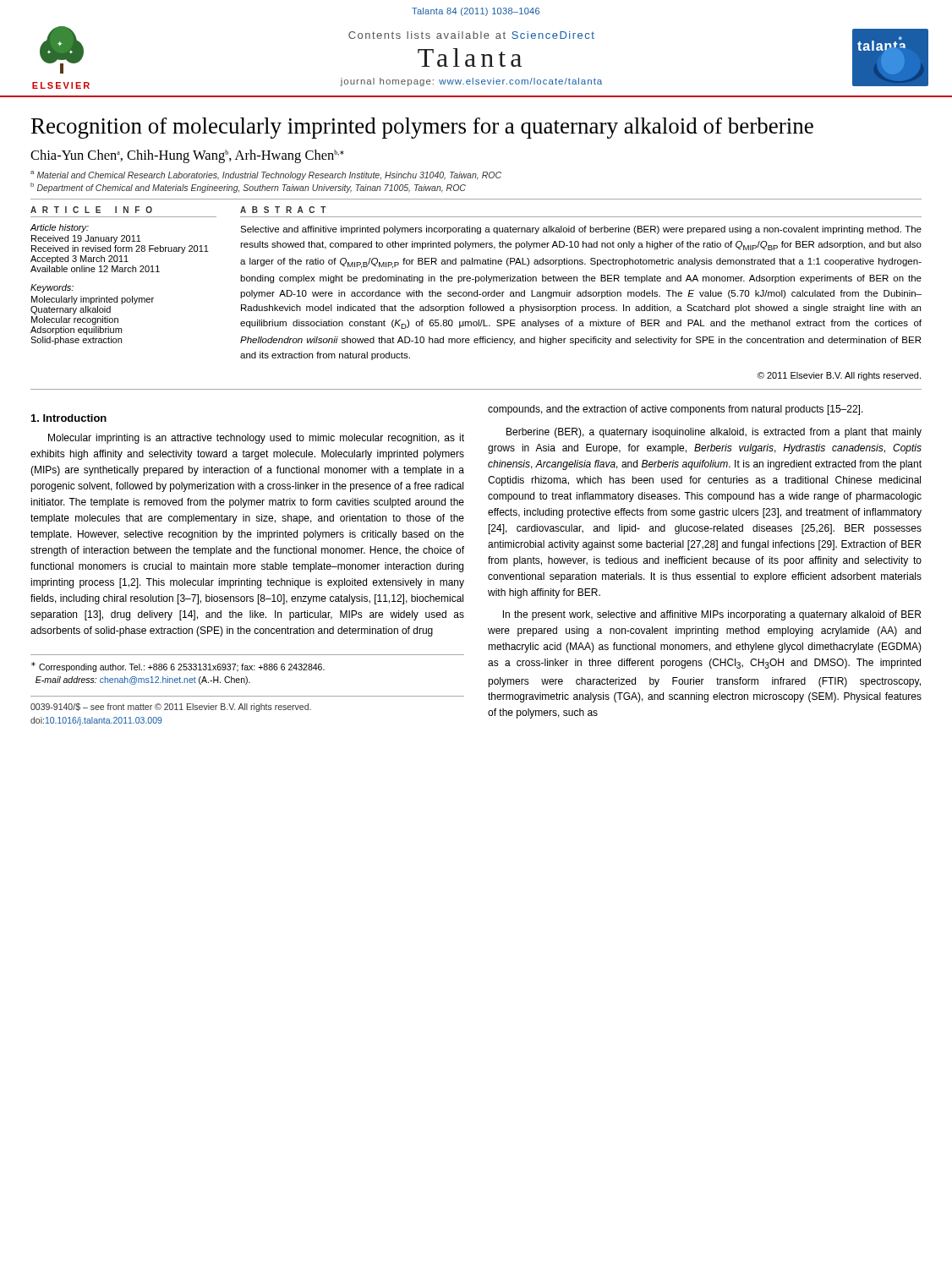This screenshot has height=1268, width=952.
Task: Navigate to the region starting "Selective and affinitive"
Action: [581, 292]
